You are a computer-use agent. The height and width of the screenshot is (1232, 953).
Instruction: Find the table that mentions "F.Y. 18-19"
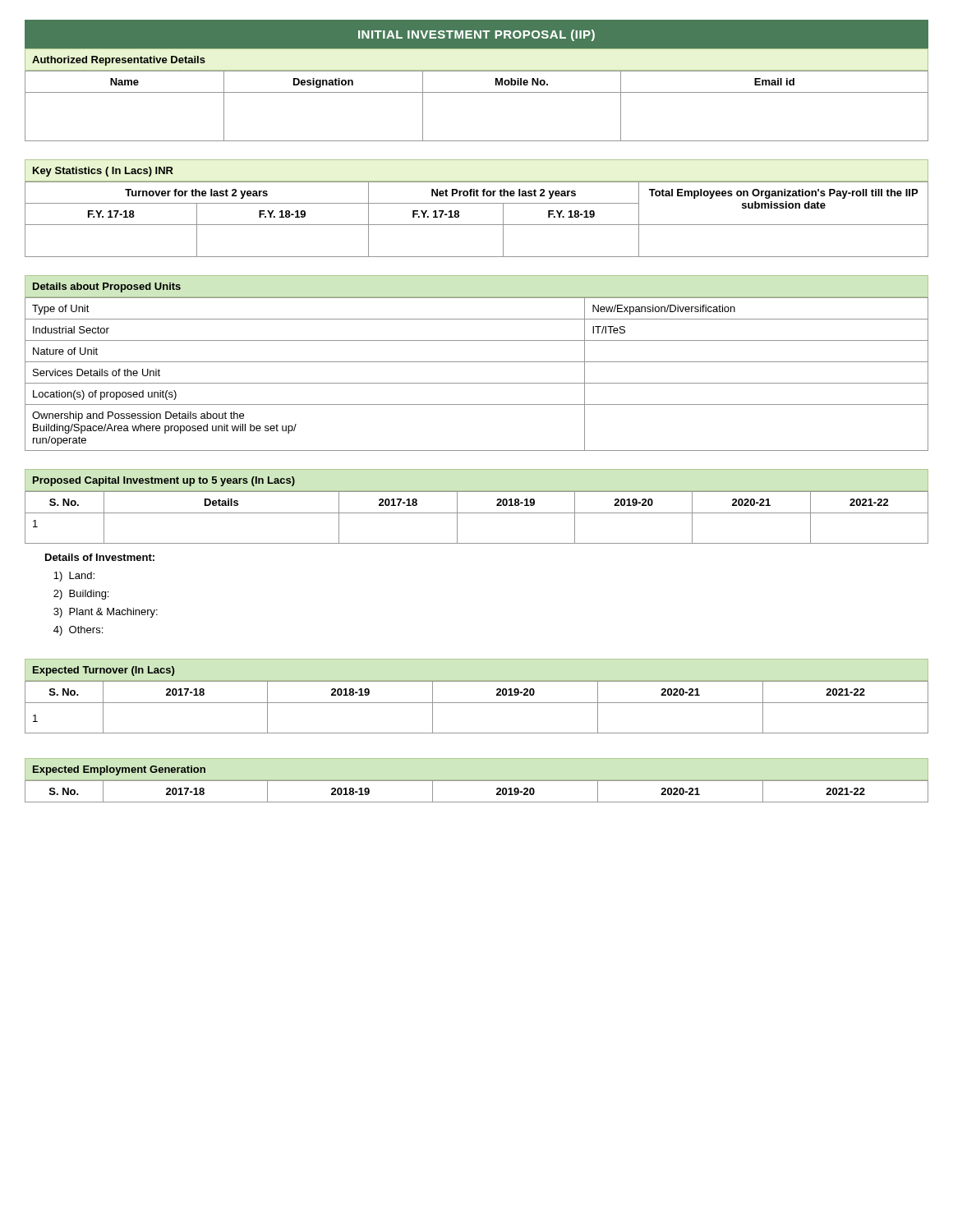476,219
